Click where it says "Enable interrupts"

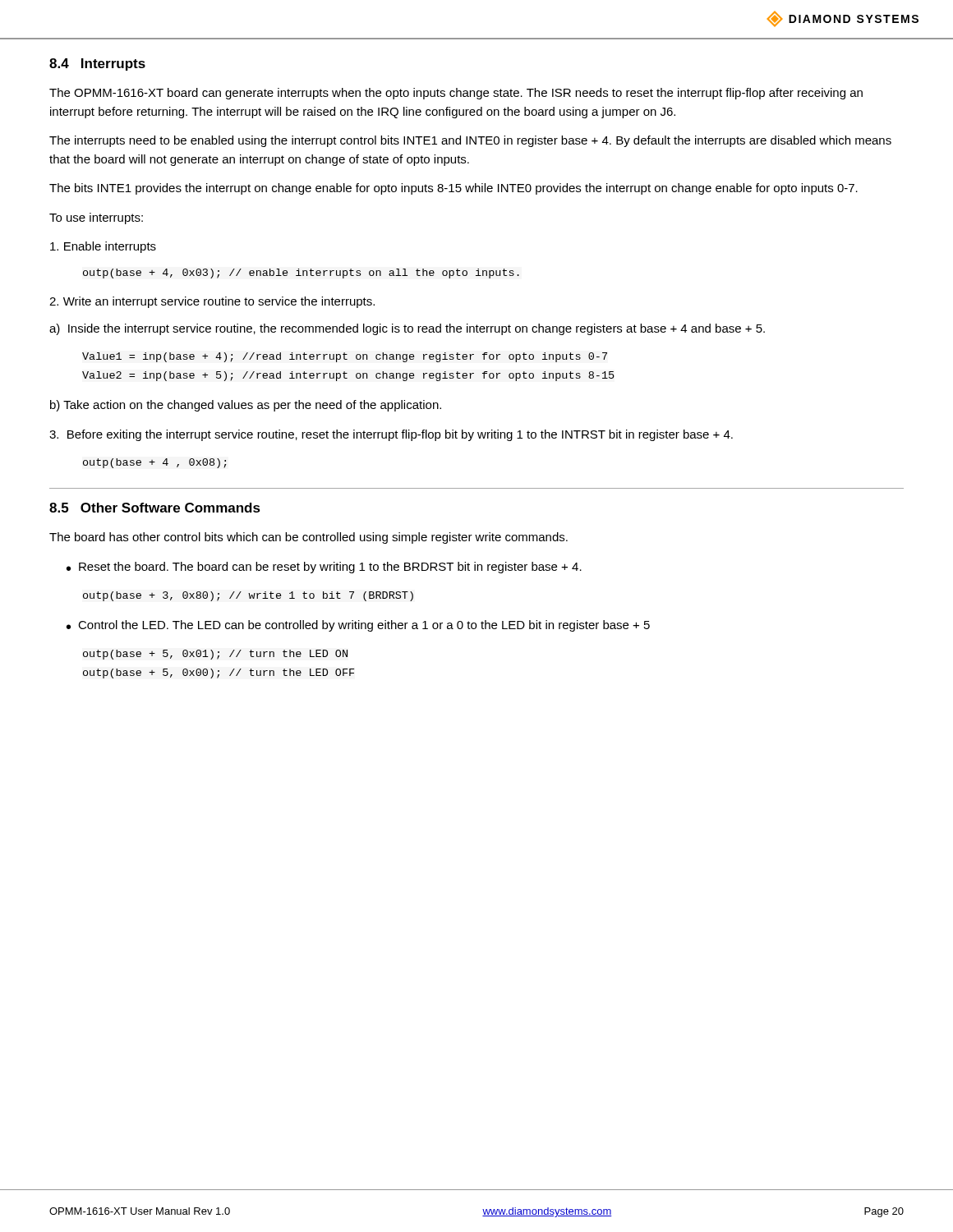point(103,246)
